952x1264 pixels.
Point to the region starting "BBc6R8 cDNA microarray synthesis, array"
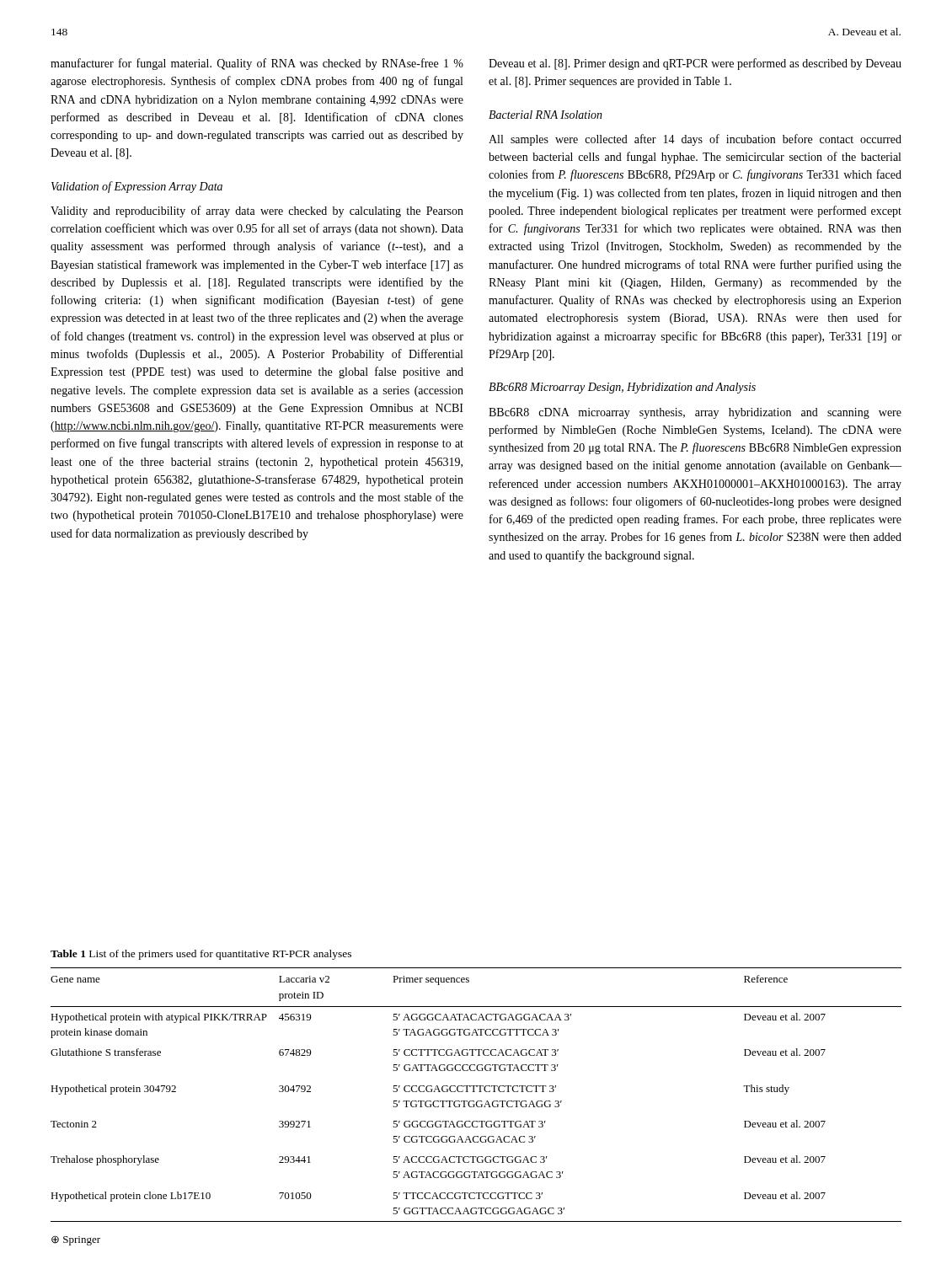point(695,484)
